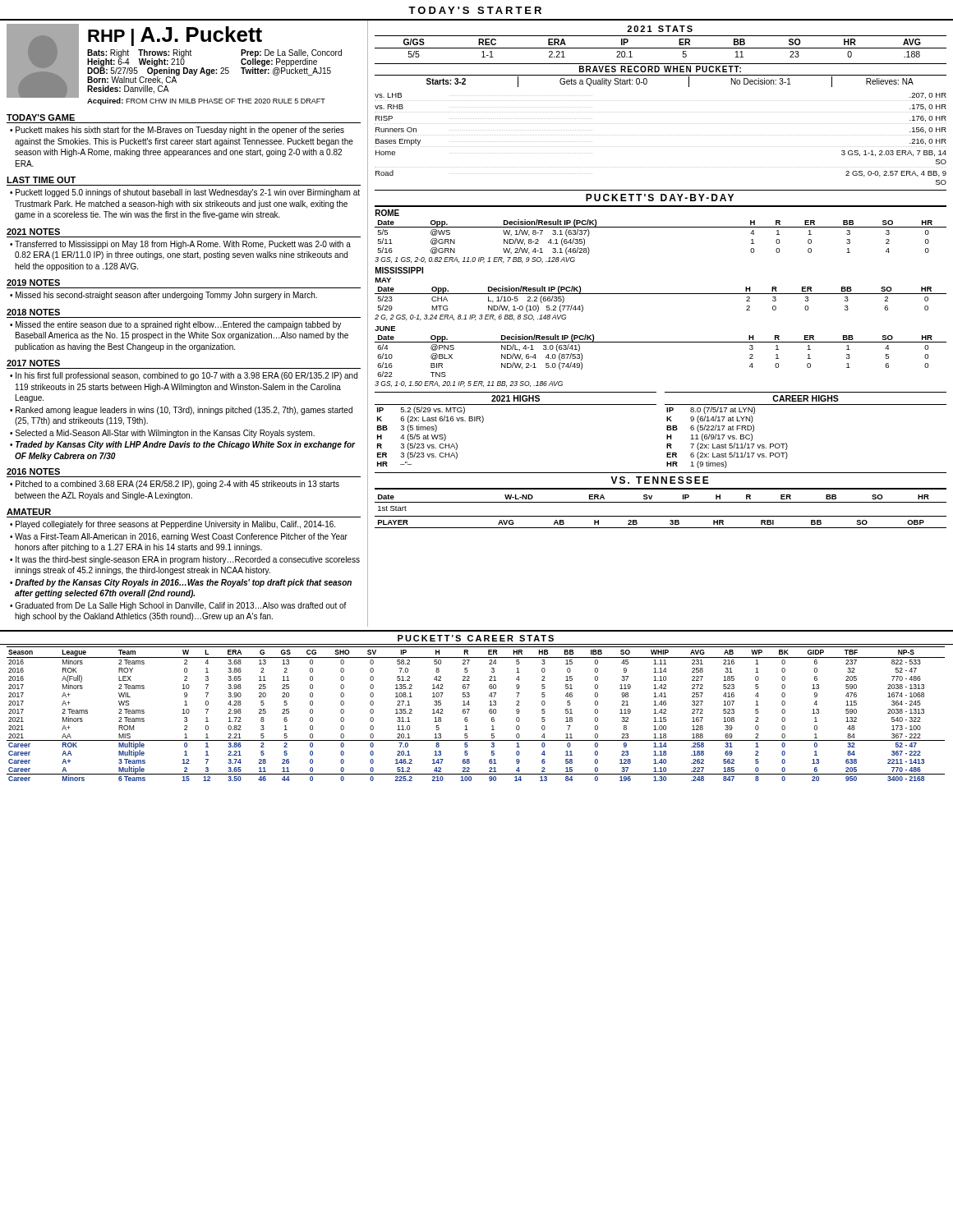
Task: Find the block starting "• Pitched to"
Action: (175, 490)
